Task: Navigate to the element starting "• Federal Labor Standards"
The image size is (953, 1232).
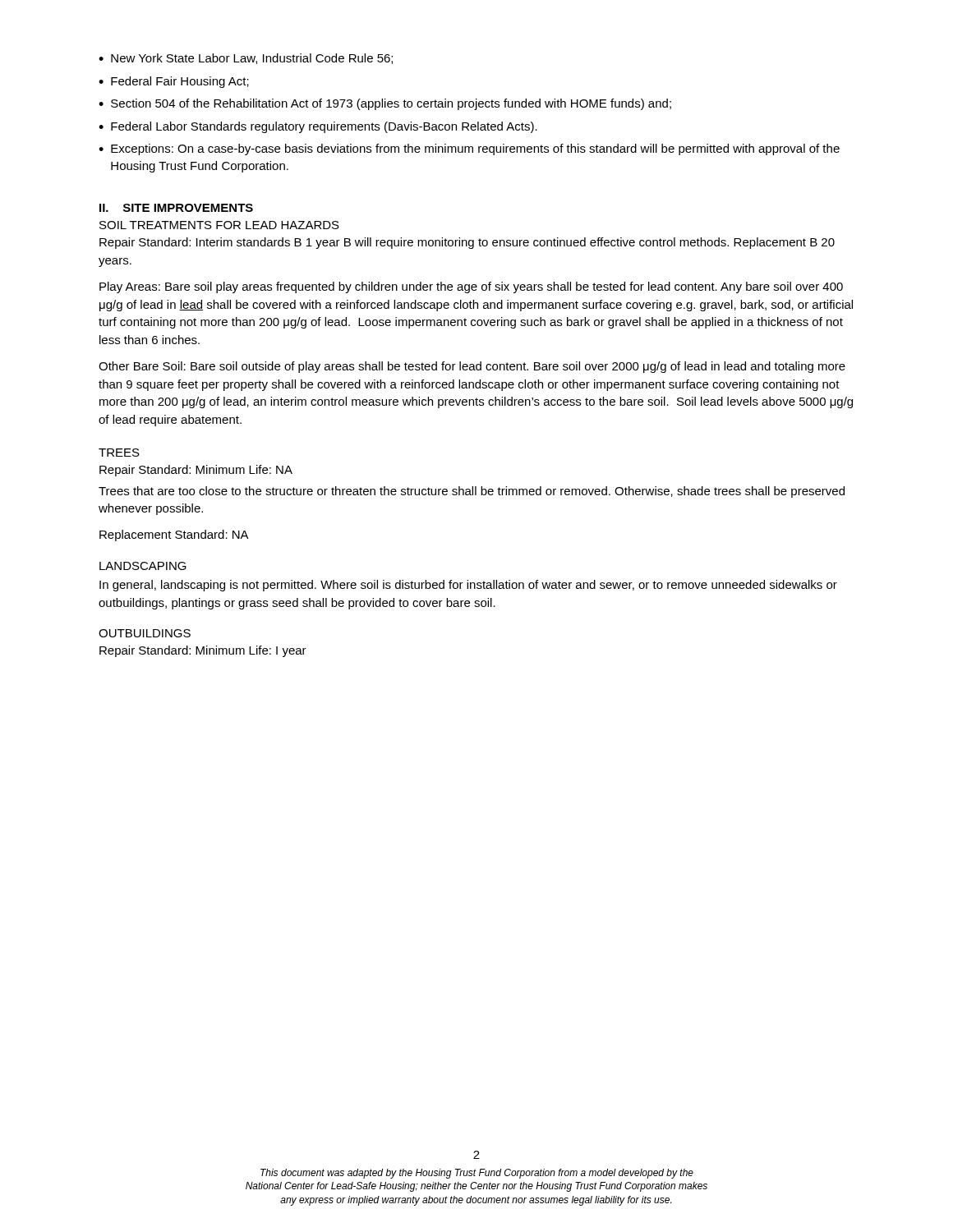Action: pyautogui.click(x=318, y=127)
